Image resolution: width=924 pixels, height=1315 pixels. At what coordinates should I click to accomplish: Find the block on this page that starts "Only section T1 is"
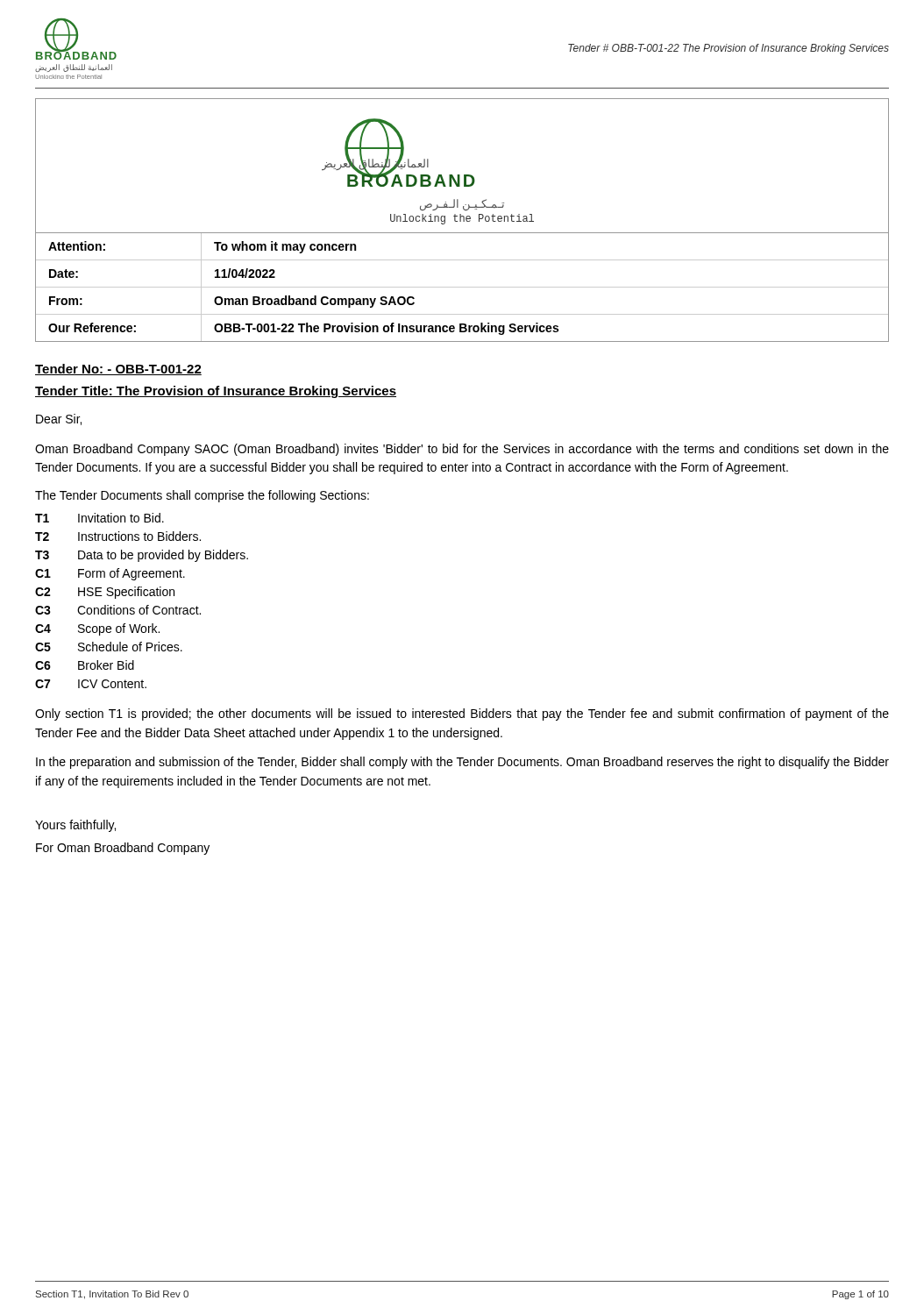[462, 723]
